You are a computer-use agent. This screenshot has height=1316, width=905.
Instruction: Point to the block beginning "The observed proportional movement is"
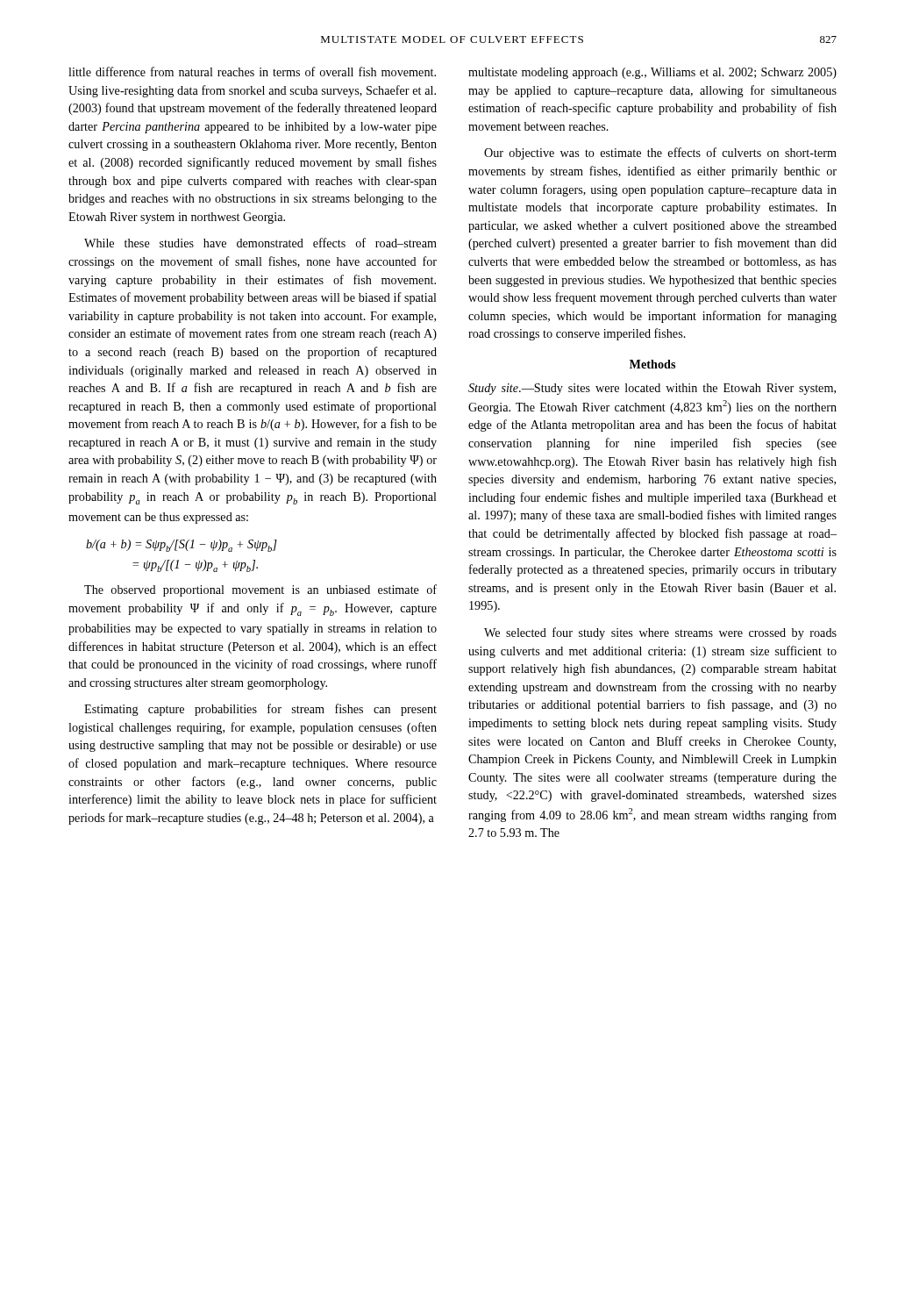tap(253, 636)
